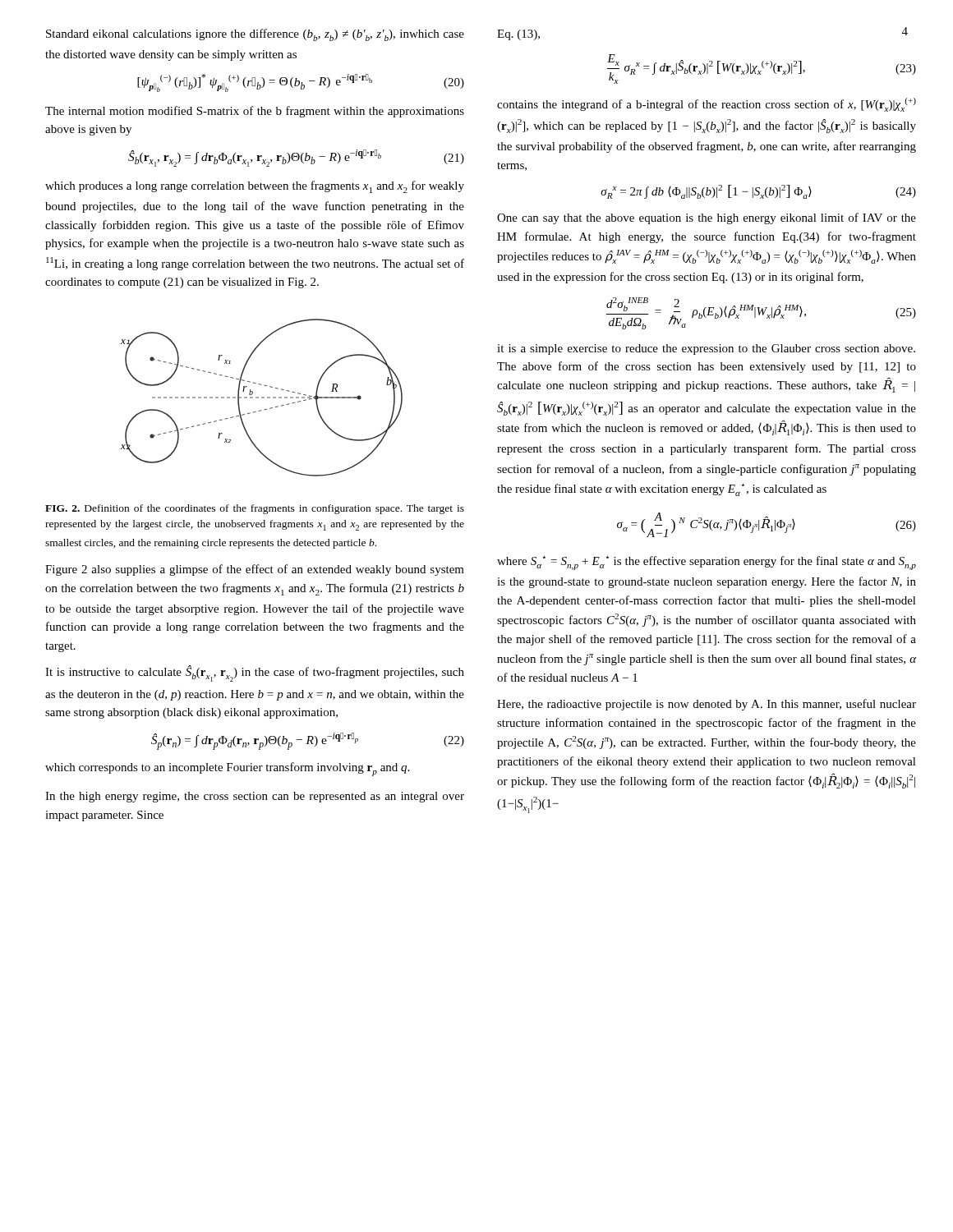The image size is (953, 1232).
Task: Click on the text block starting "Ex kx σRx"
Action: [x=762, y=68]
